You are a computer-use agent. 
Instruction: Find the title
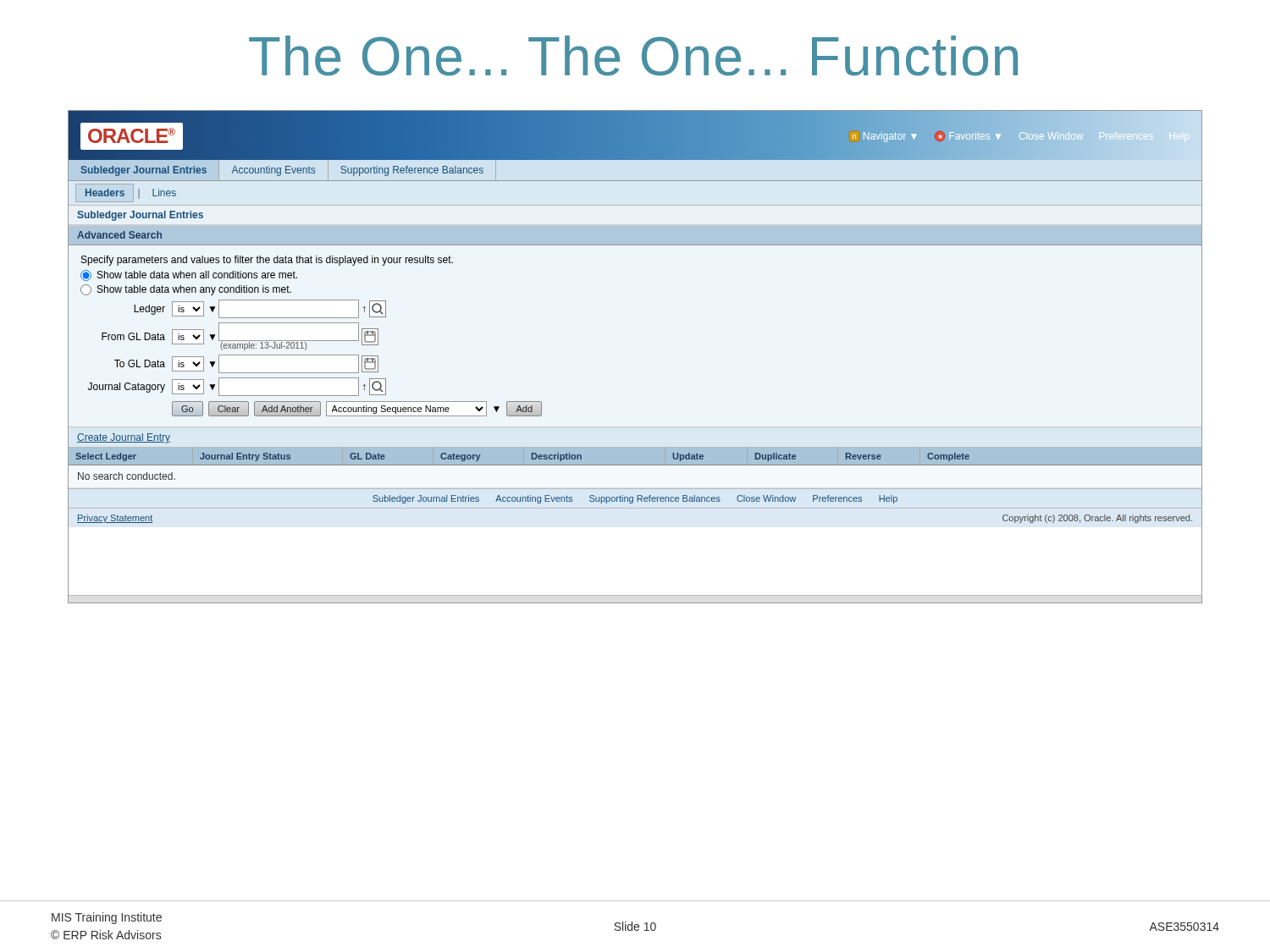point(635,57)
